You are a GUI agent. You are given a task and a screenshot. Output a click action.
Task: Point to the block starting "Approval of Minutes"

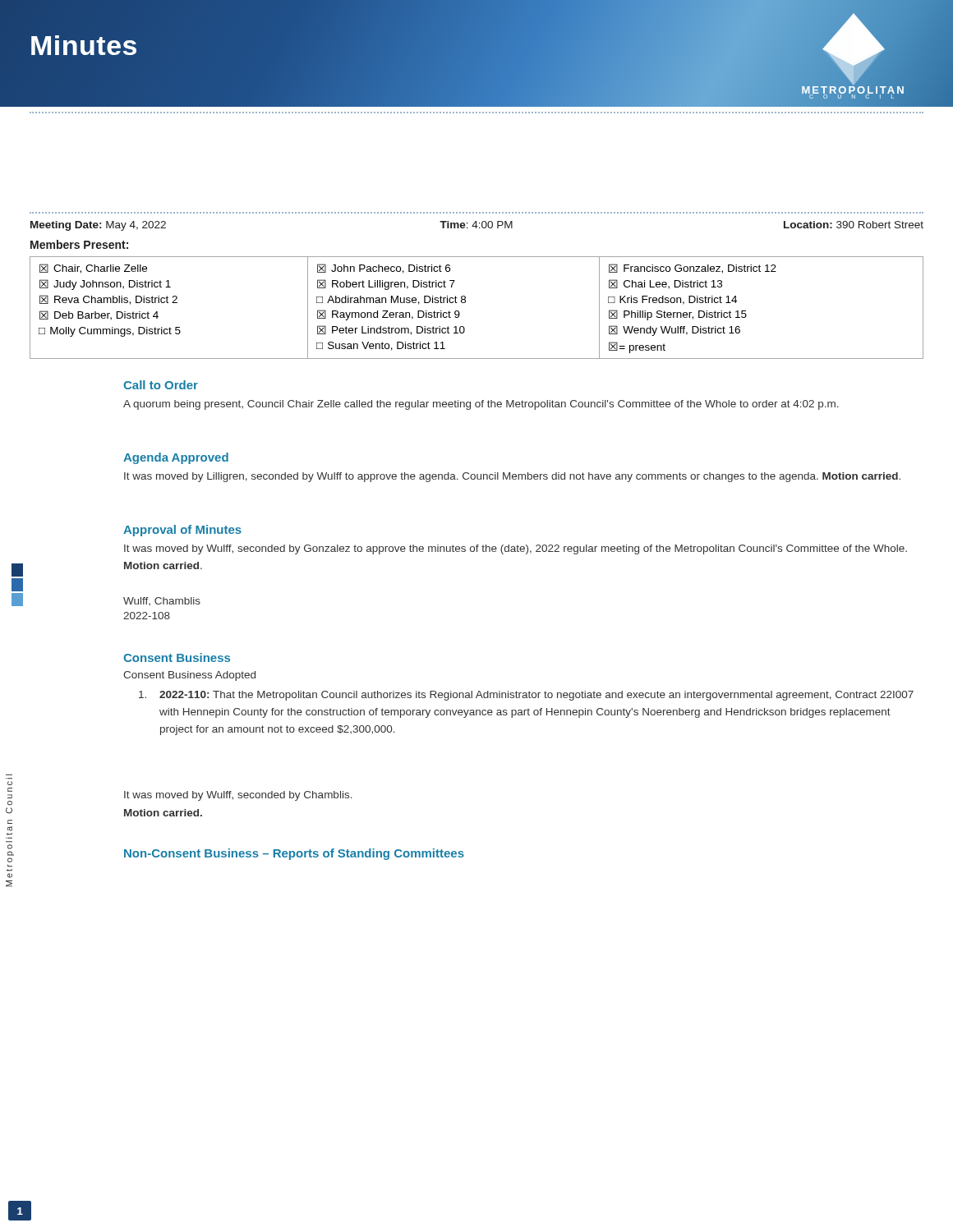182,529
